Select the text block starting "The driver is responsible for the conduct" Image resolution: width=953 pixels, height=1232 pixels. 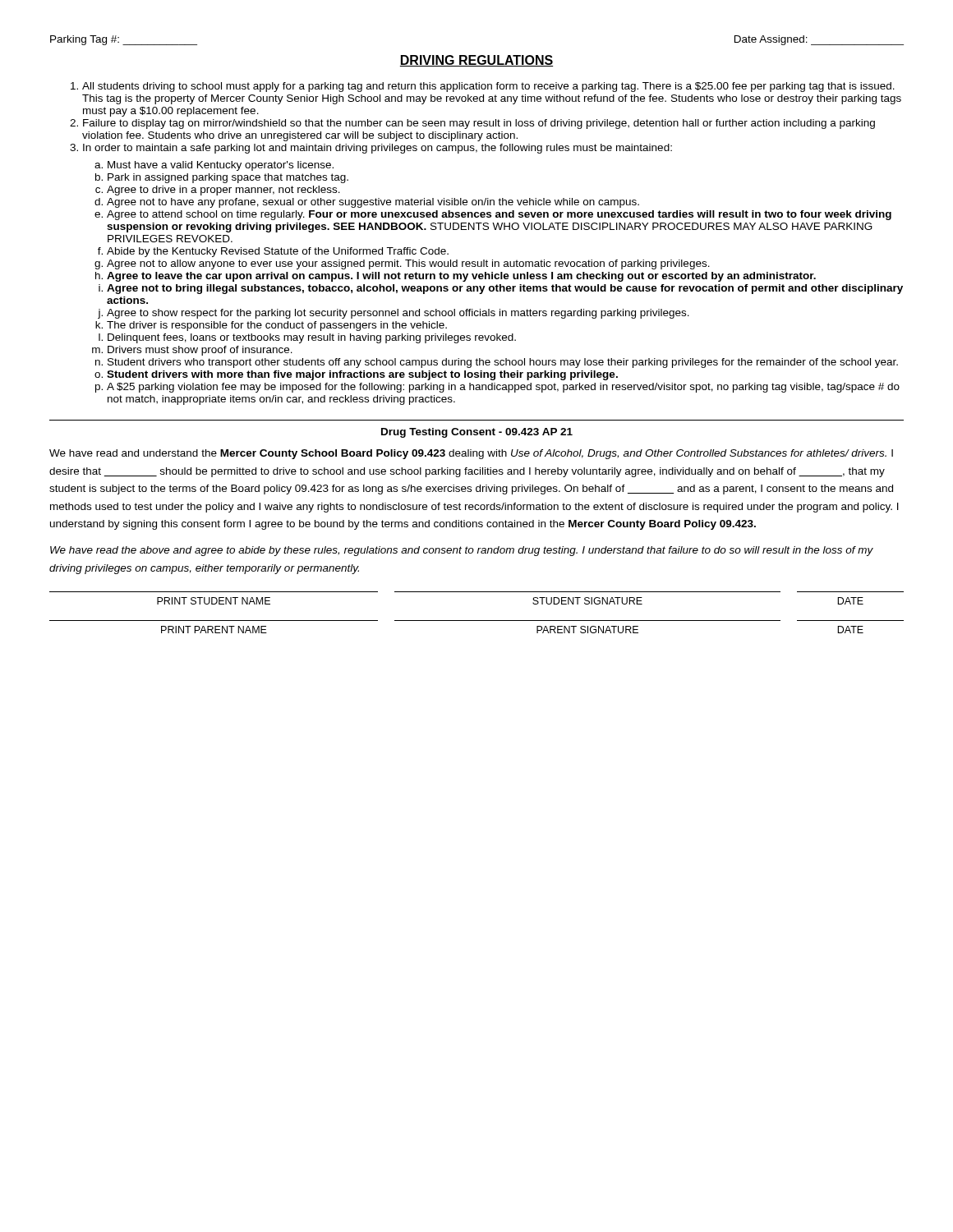click(505, 325)
